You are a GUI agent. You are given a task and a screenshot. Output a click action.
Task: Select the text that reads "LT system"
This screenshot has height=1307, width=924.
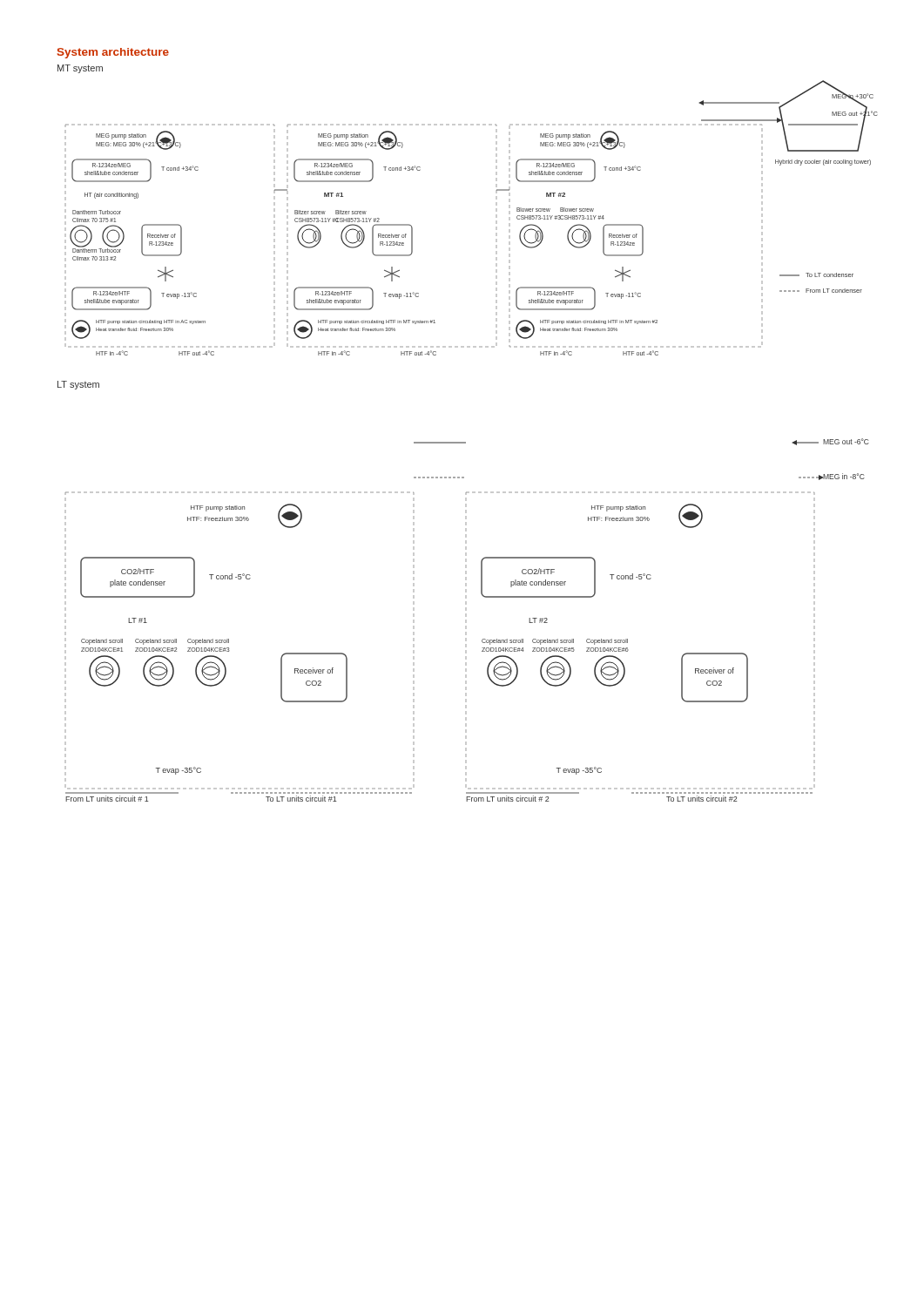coord(78,384)
